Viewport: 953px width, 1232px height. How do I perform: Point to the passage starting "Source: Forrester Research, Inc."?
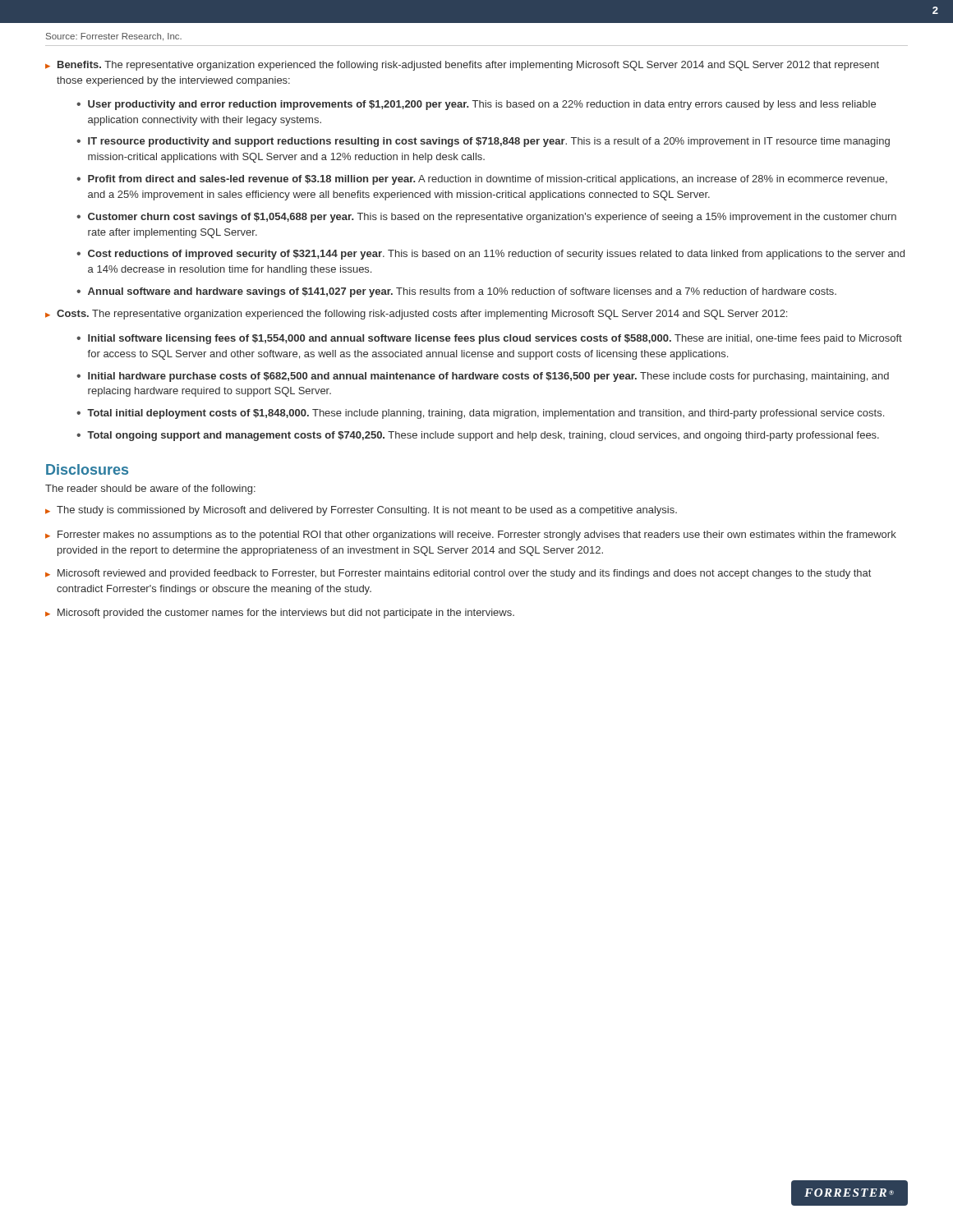[114, 36]
